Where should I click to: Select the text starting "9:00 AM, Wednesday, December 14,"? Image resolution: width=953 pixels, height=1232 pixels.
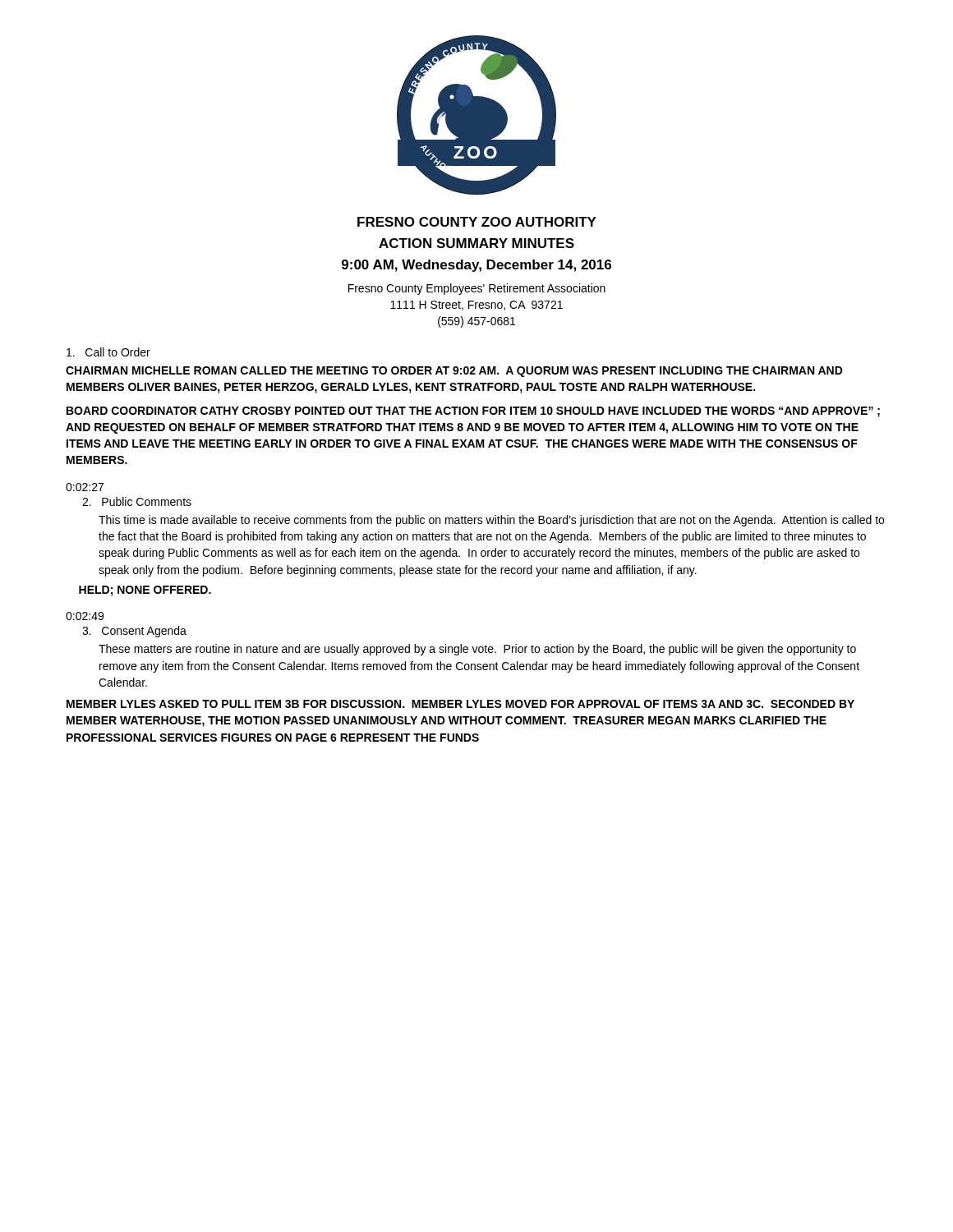(x=476, y=265)
